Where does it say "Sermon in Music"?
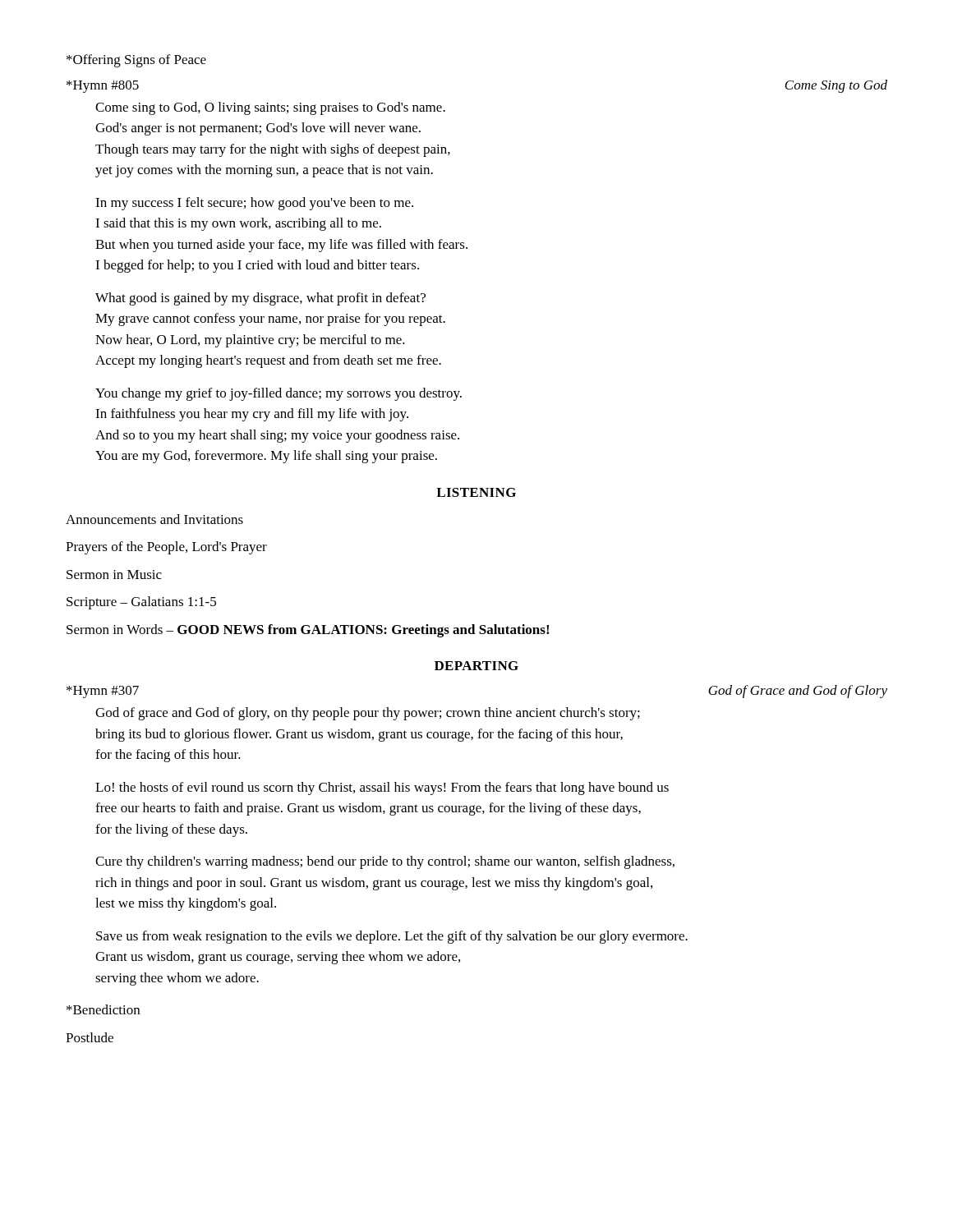Image resolution: width=953 pixels, height=1232 pixels. (114, 574)
